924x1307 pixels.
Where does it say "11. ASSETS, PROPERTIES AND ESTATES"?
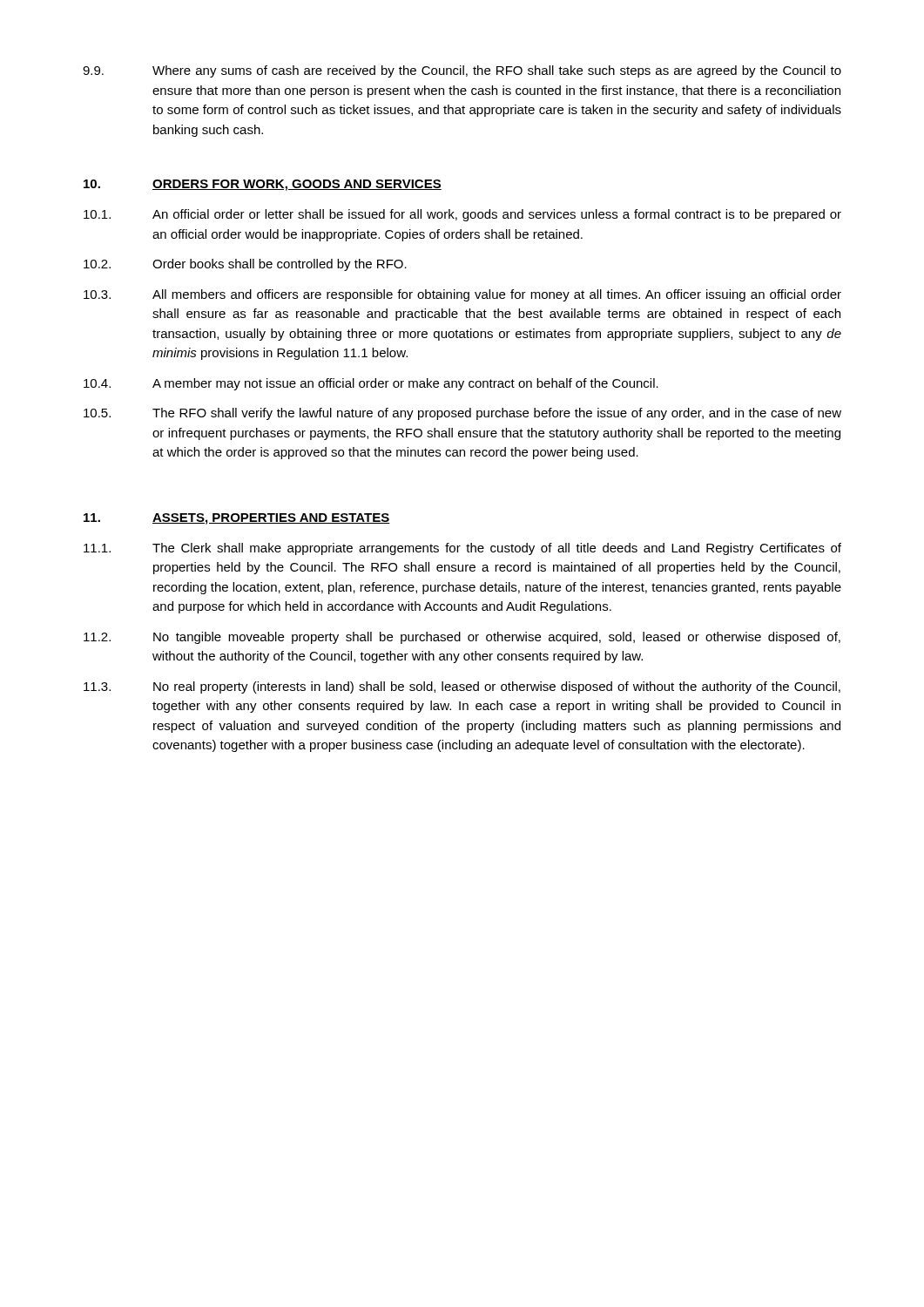[236, 517]
